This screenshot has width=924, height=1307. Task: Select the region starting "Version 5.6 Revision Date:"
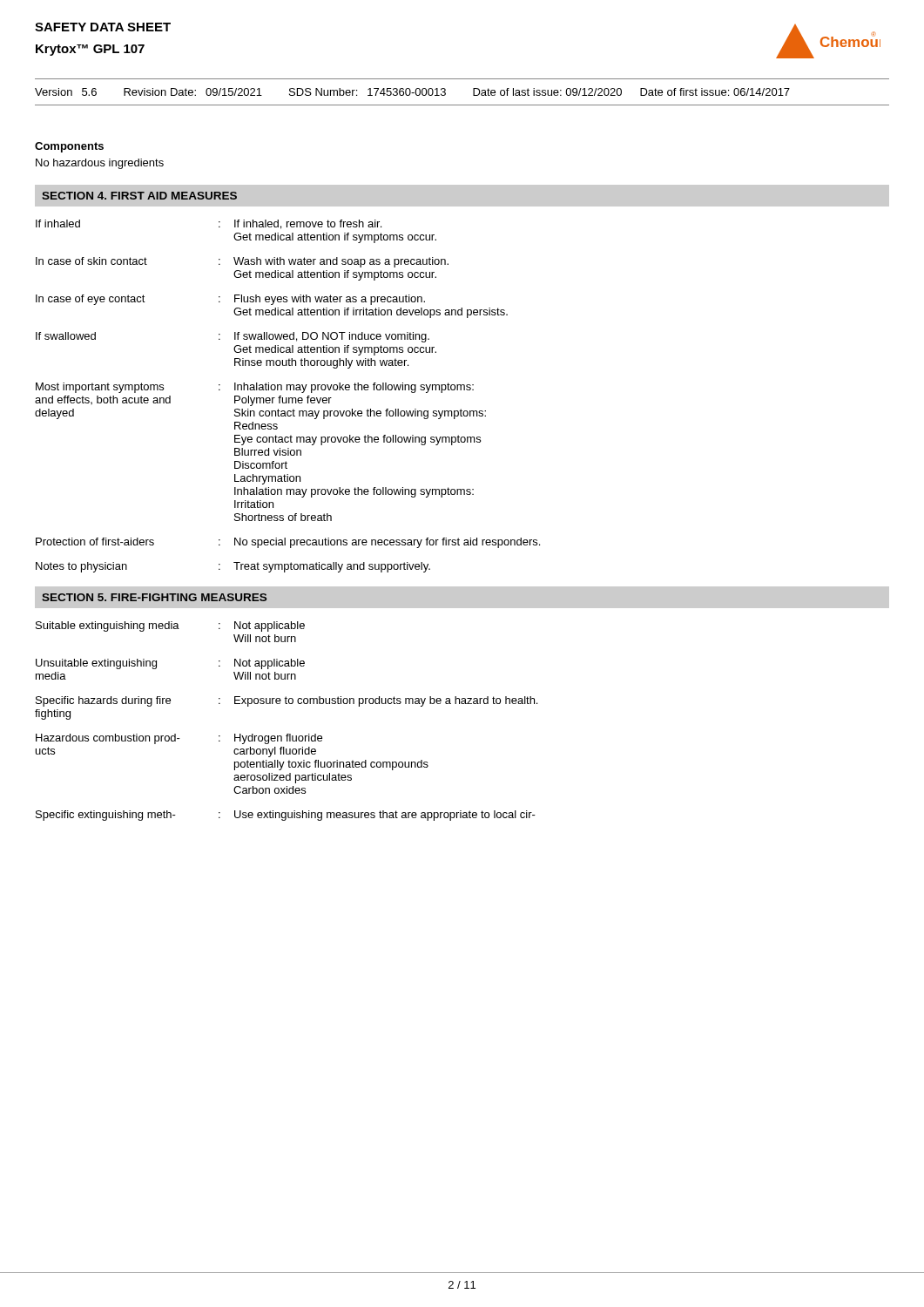pos(412,92)
